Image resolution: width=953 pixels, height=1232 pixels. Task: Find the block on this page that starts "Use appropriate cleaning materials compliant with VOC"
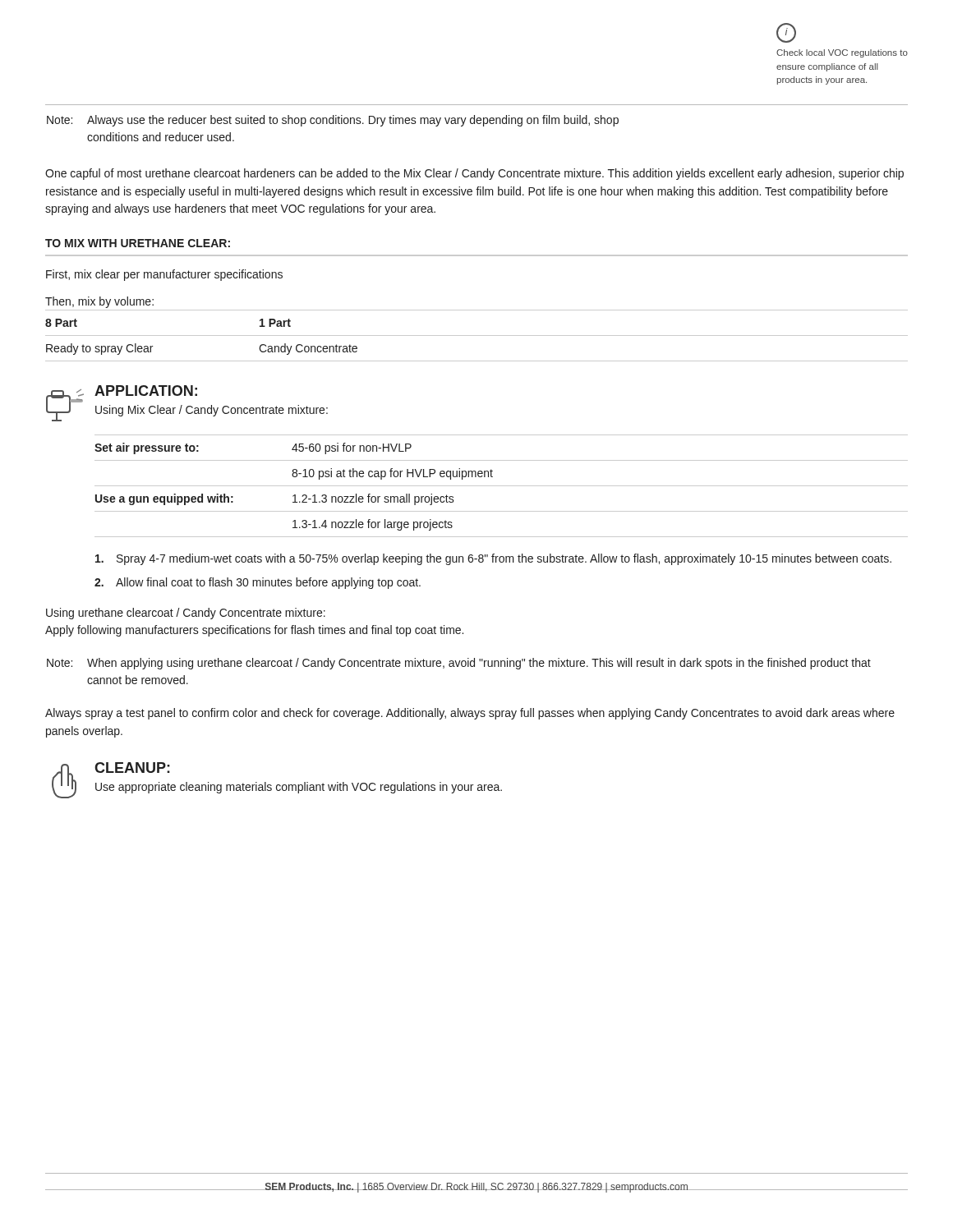pyautogui.click(x=299, y=787)
